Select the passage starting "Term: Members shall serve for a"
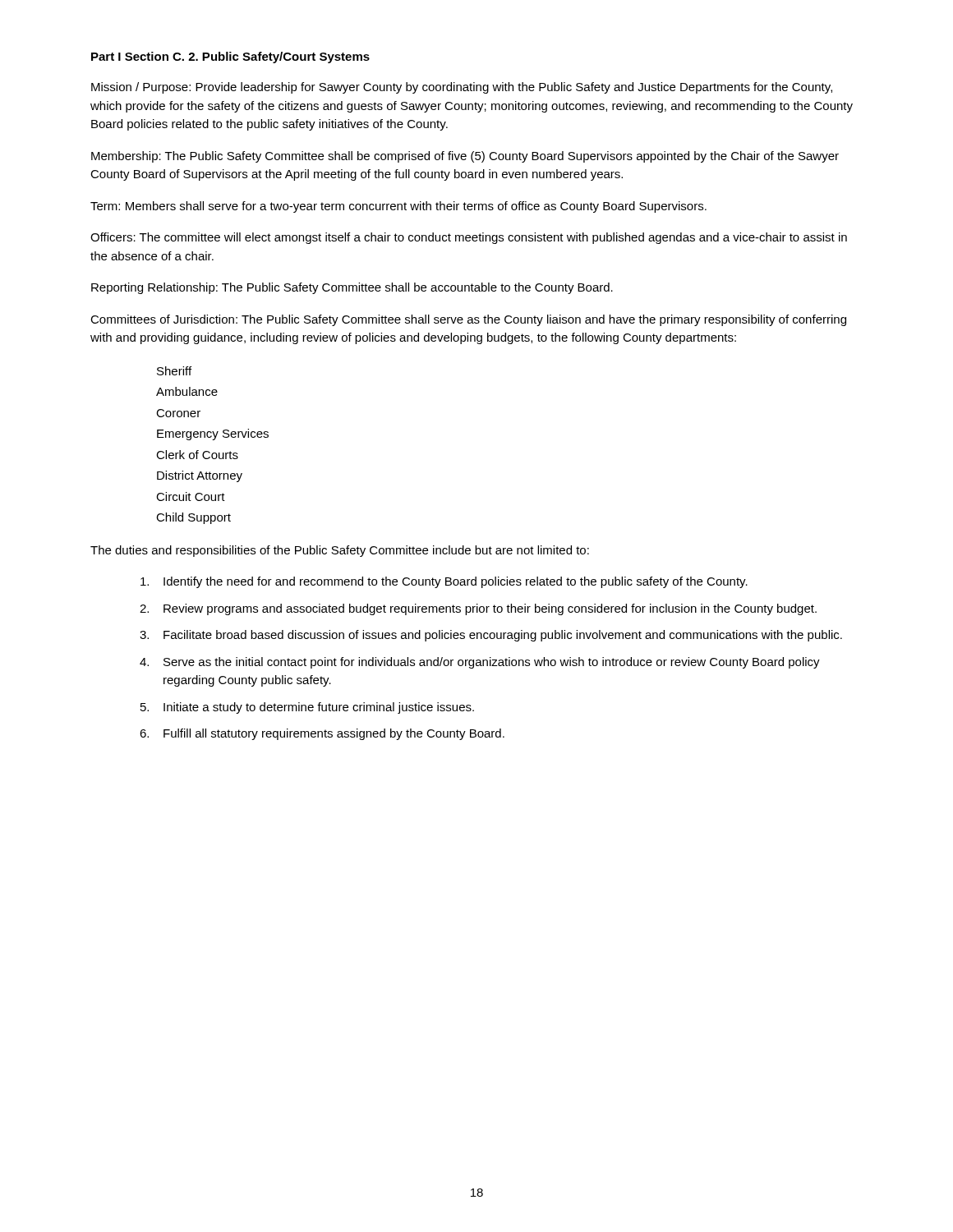 click(x=399, y=205)
